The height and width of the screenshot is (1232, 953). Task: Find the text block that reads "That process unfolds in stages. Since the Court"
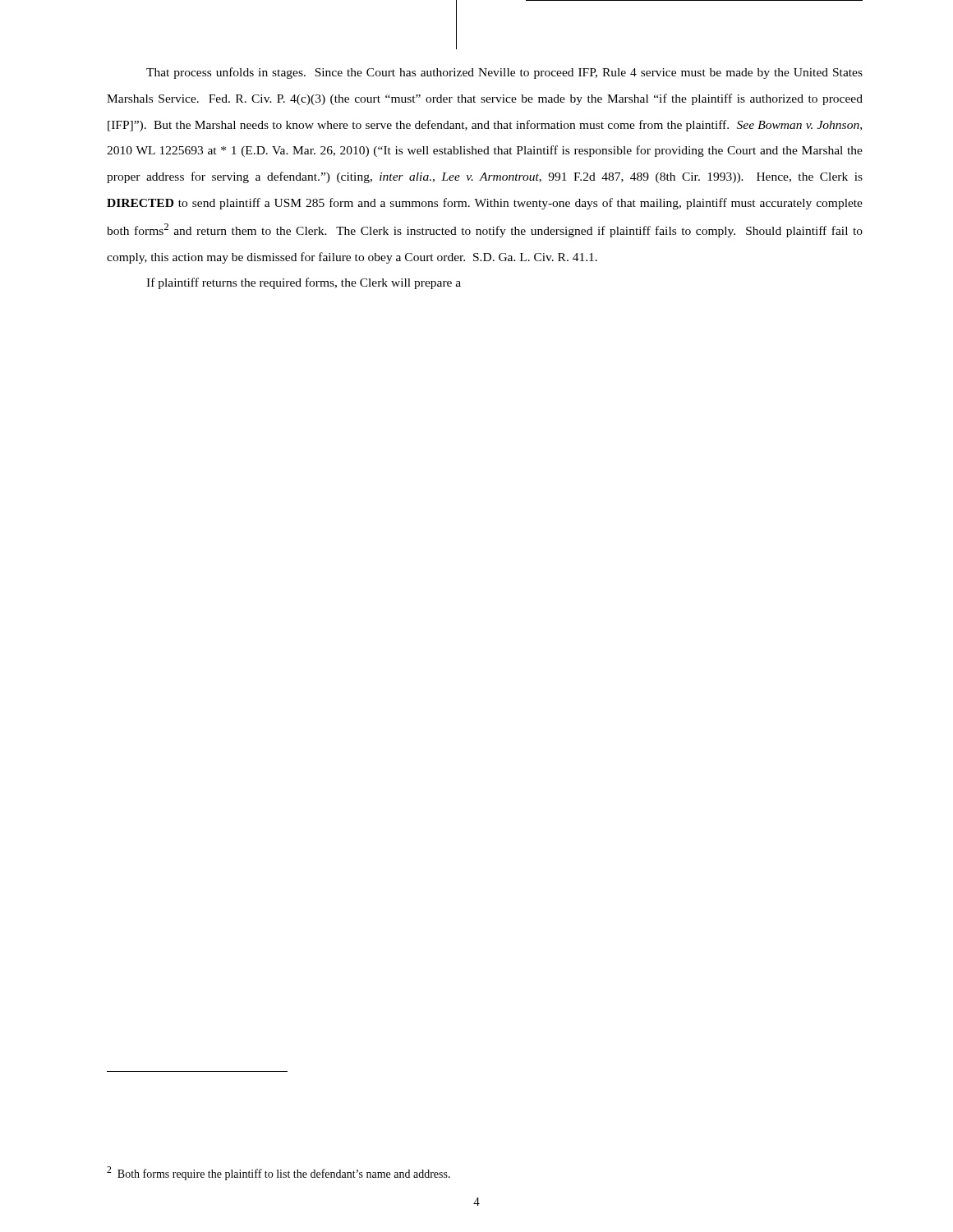click(485, 177)
